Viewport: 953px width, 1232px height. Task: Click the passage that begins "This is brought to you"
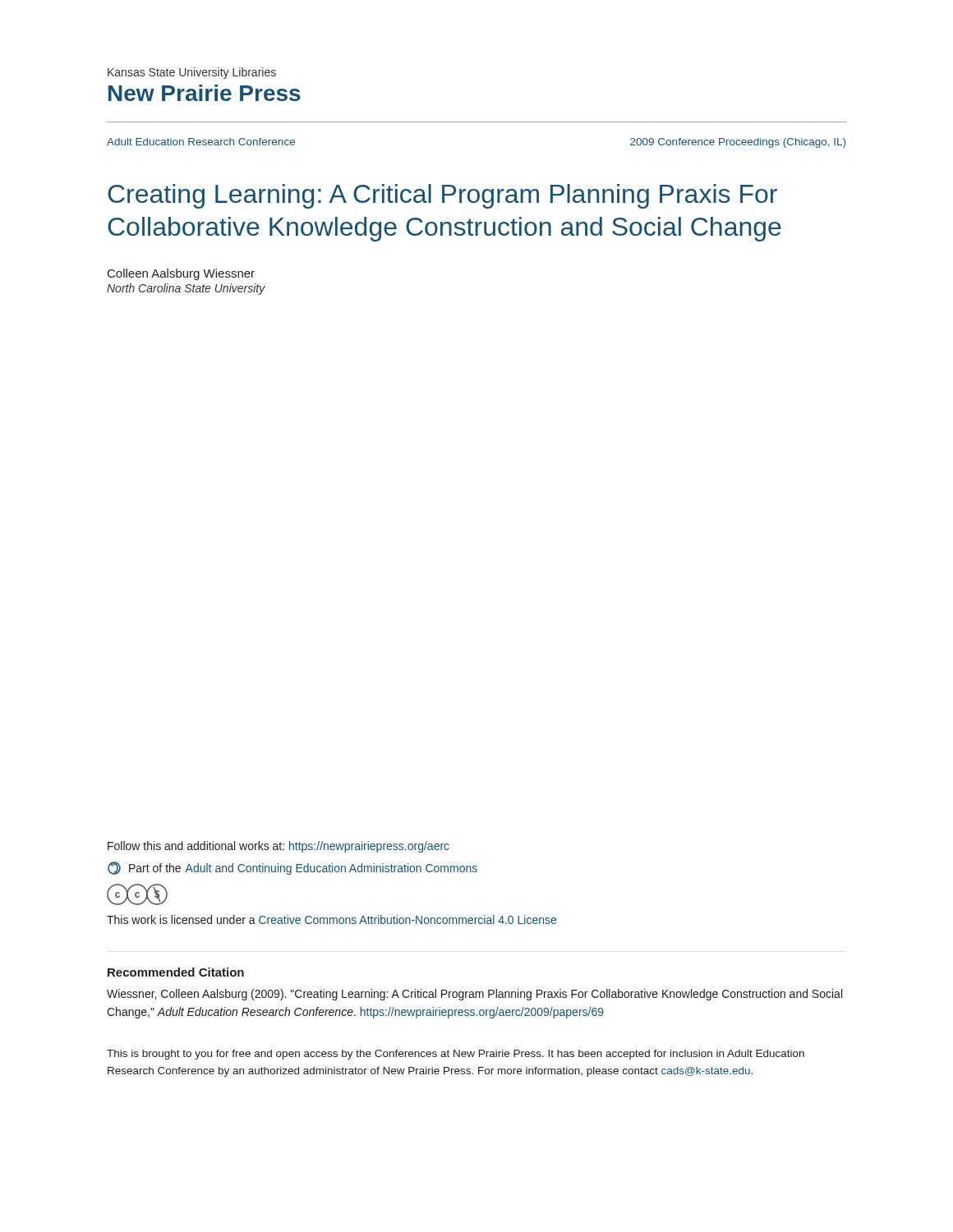(456, 1062)
